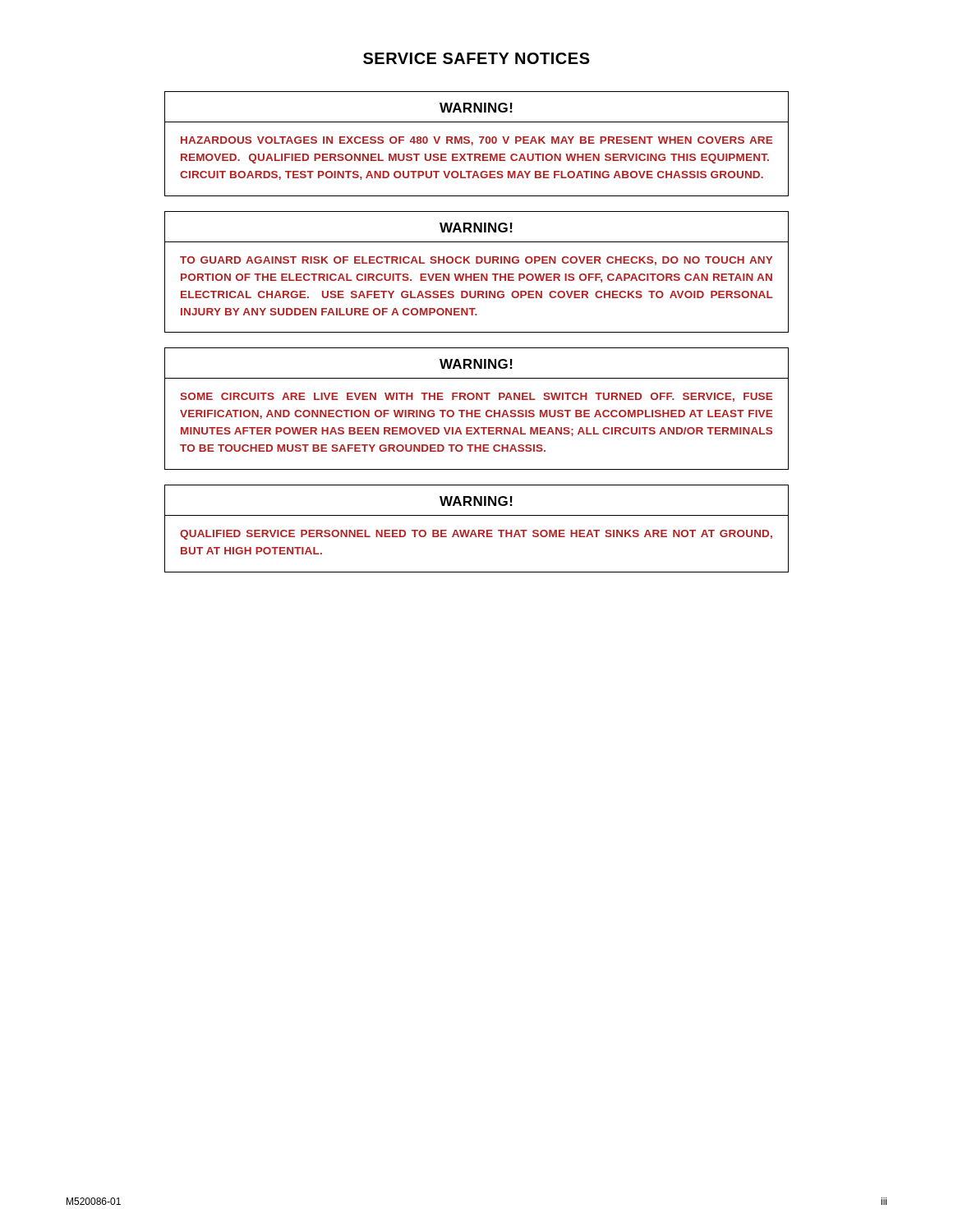Viewport: 953px width, 1232px height.
Task: Click on the text block that says "WARNING! TO GUARD AGAINST RISK OF ELECTRICAL SHOCK"
Action: tap(476, 272)
